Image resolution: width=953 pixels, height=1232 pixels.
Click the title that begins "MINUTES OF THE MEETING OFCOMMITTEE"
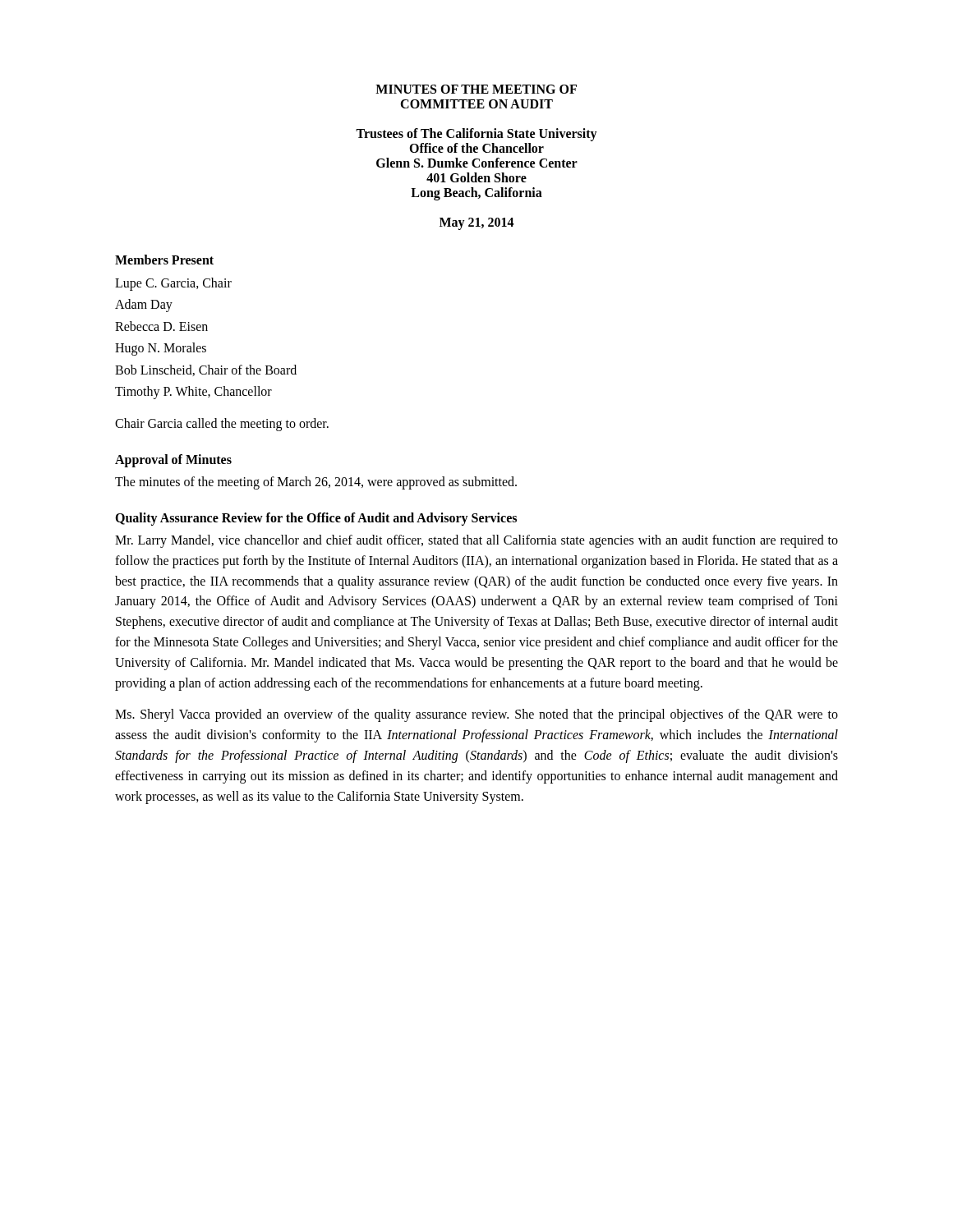(476, 97)
